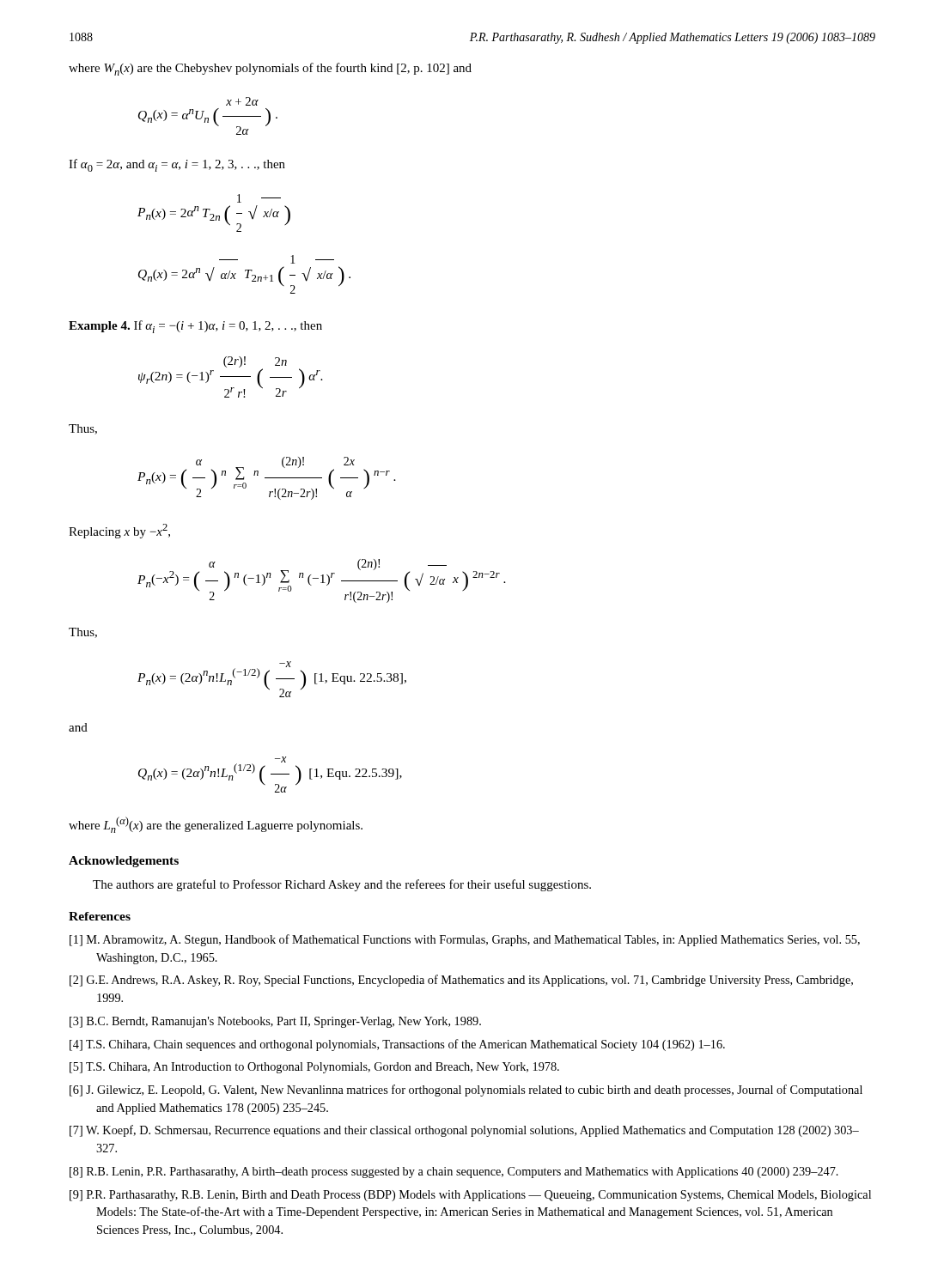This screenshot has height=1288, width=944.
Task: Find the list item that says "[9] P.R. Parthasarathy, R.B. Lenin,"
Action: click(470, 1212)
